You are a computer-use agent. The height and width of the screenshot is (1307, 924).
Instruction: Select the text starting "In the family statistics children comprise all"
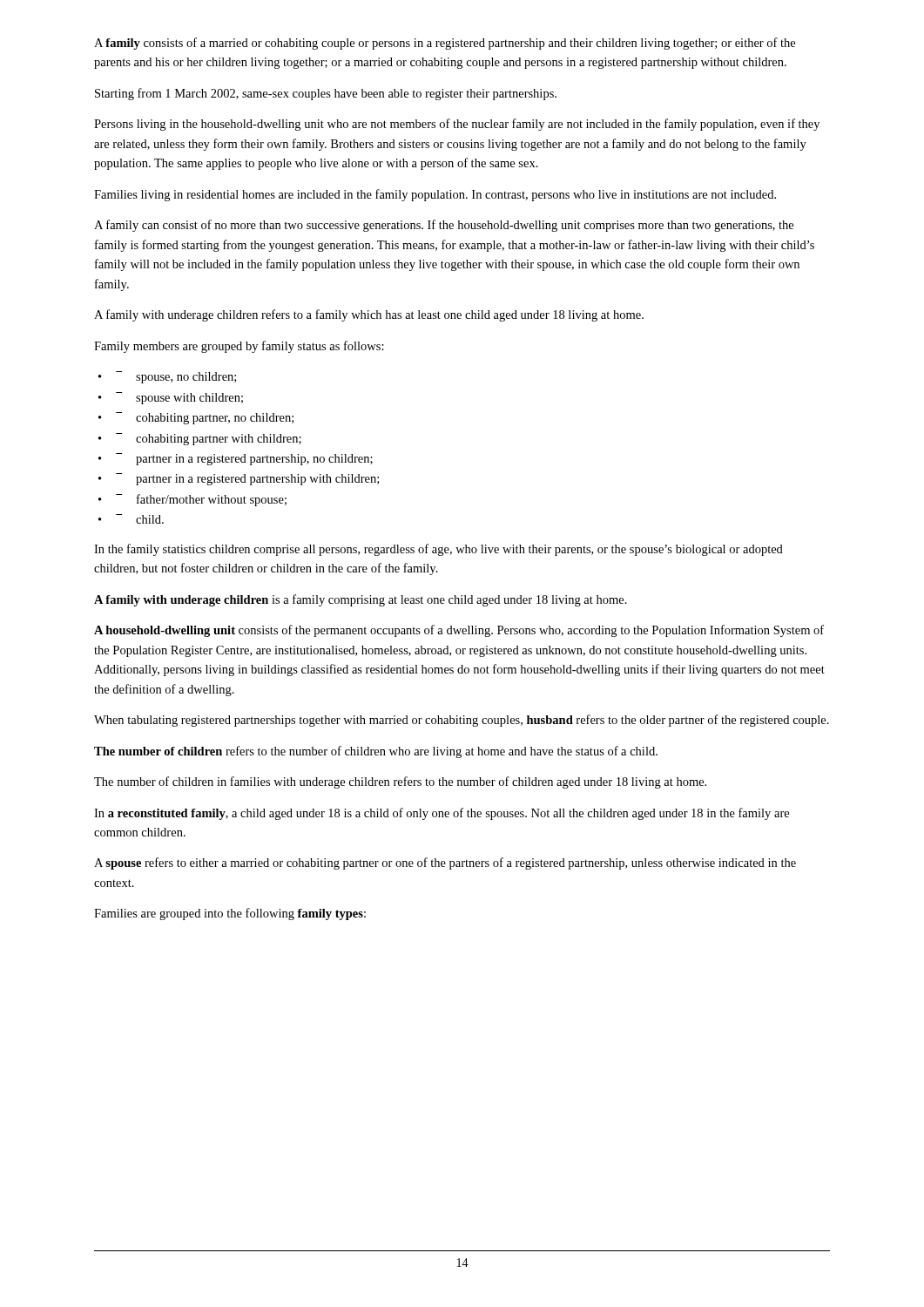[438, 559]
